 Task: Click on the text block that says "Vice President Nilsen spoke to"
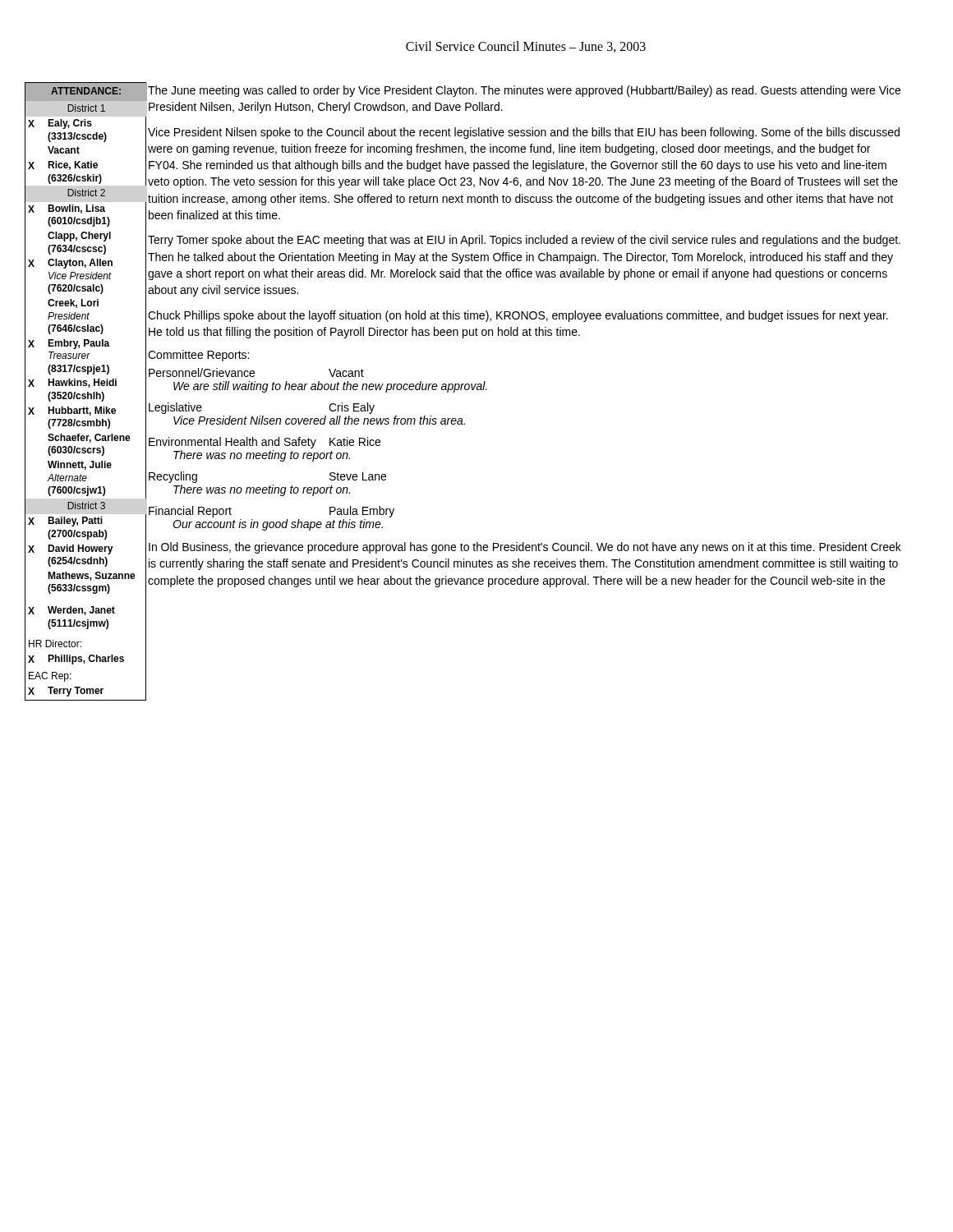tap(526, 174)
